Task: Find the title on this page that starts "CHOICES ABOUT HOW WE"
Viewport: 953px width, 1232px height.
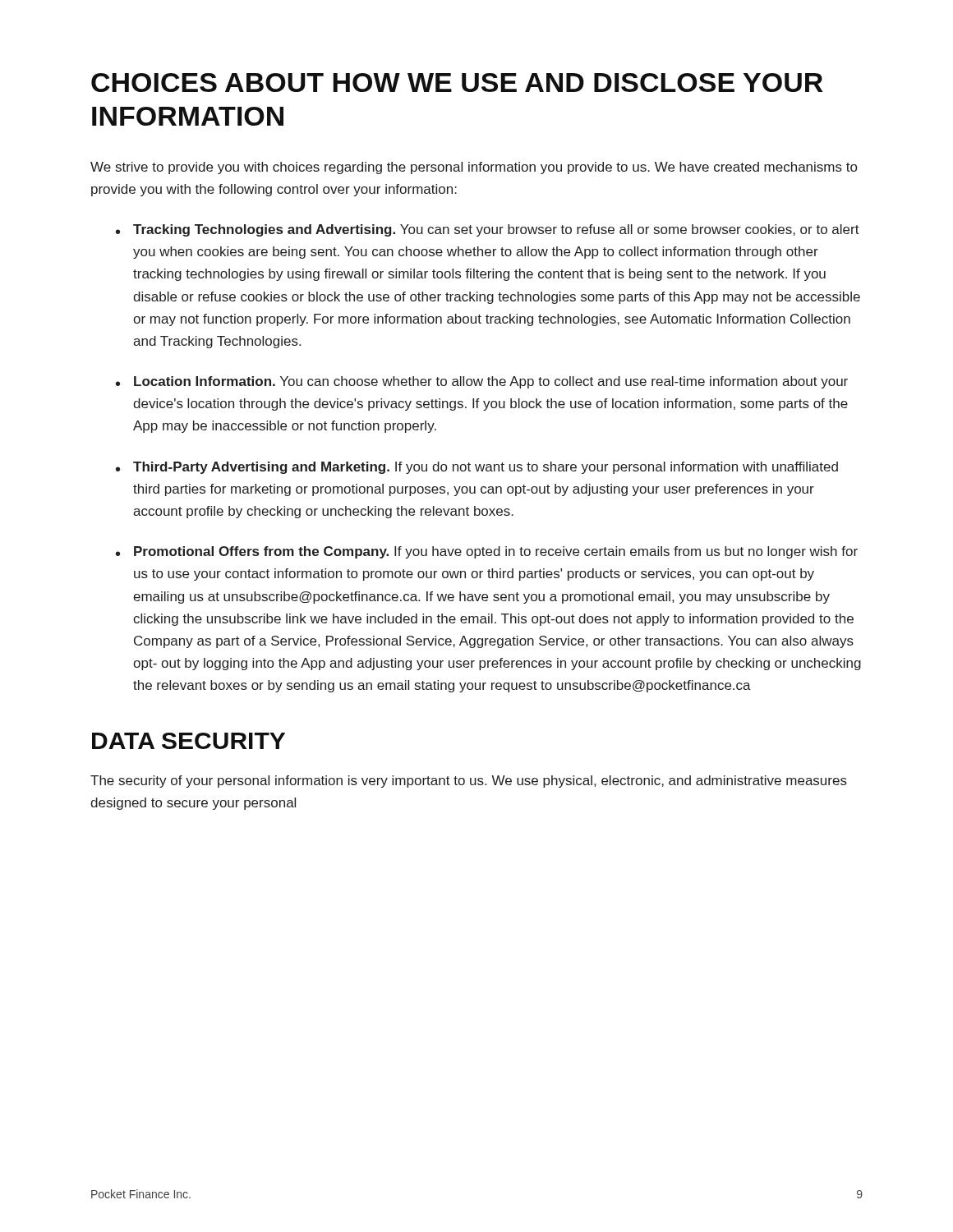Action: click(x=476, y=99)
